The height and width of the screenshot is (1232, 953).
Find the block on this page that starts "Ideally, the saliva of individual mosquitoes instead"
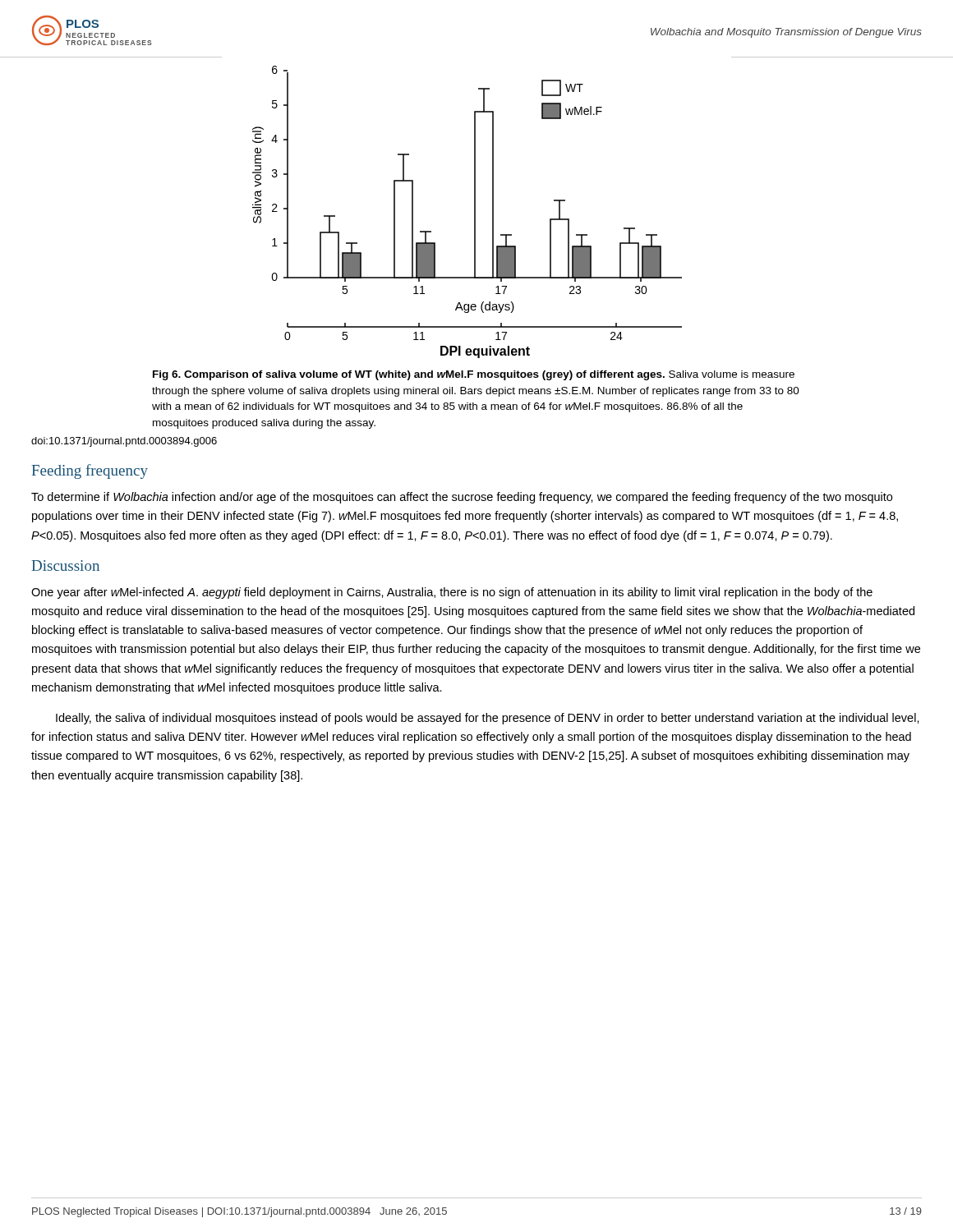point(475,746)
